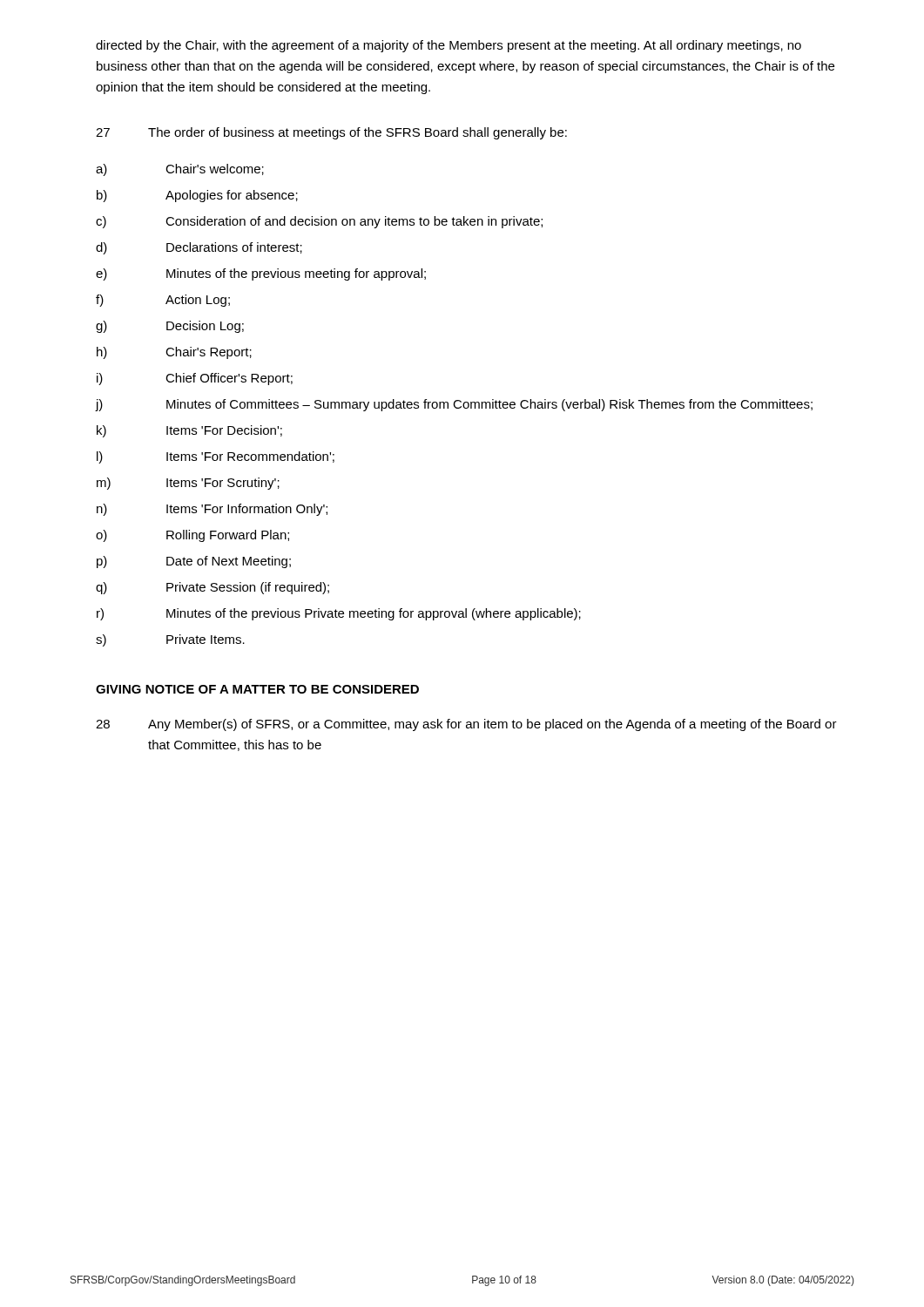
Task: Click on the text starting "e) Minutes of the previous meeting"
Action: pyautogui.click(x=261, y=274)
